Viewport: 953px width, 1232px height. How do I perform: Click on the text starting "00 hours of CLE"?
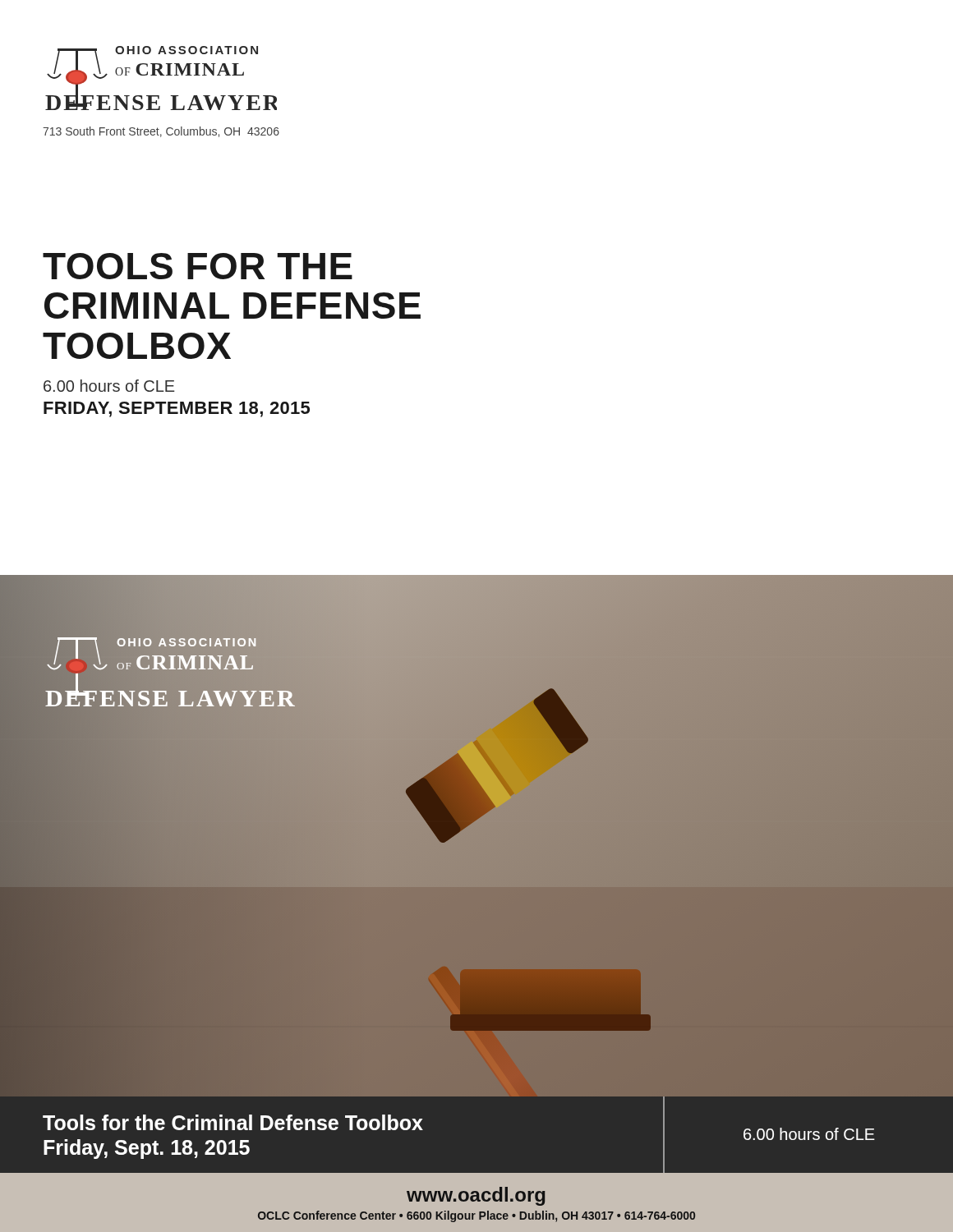point(809,1134)
